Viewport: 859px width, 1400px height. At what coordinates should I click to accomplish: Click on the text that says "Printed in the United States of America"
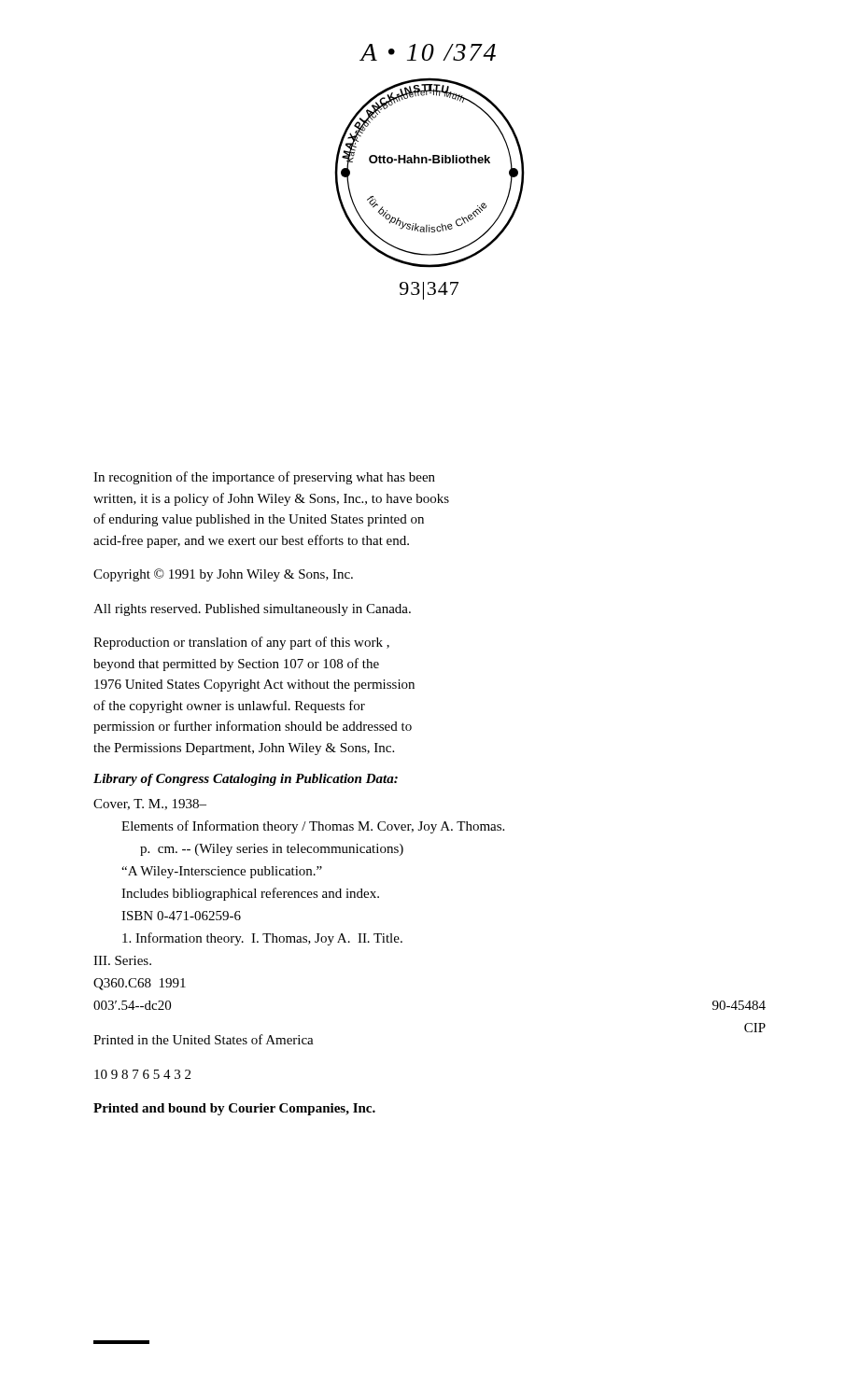pos(203,1040)
